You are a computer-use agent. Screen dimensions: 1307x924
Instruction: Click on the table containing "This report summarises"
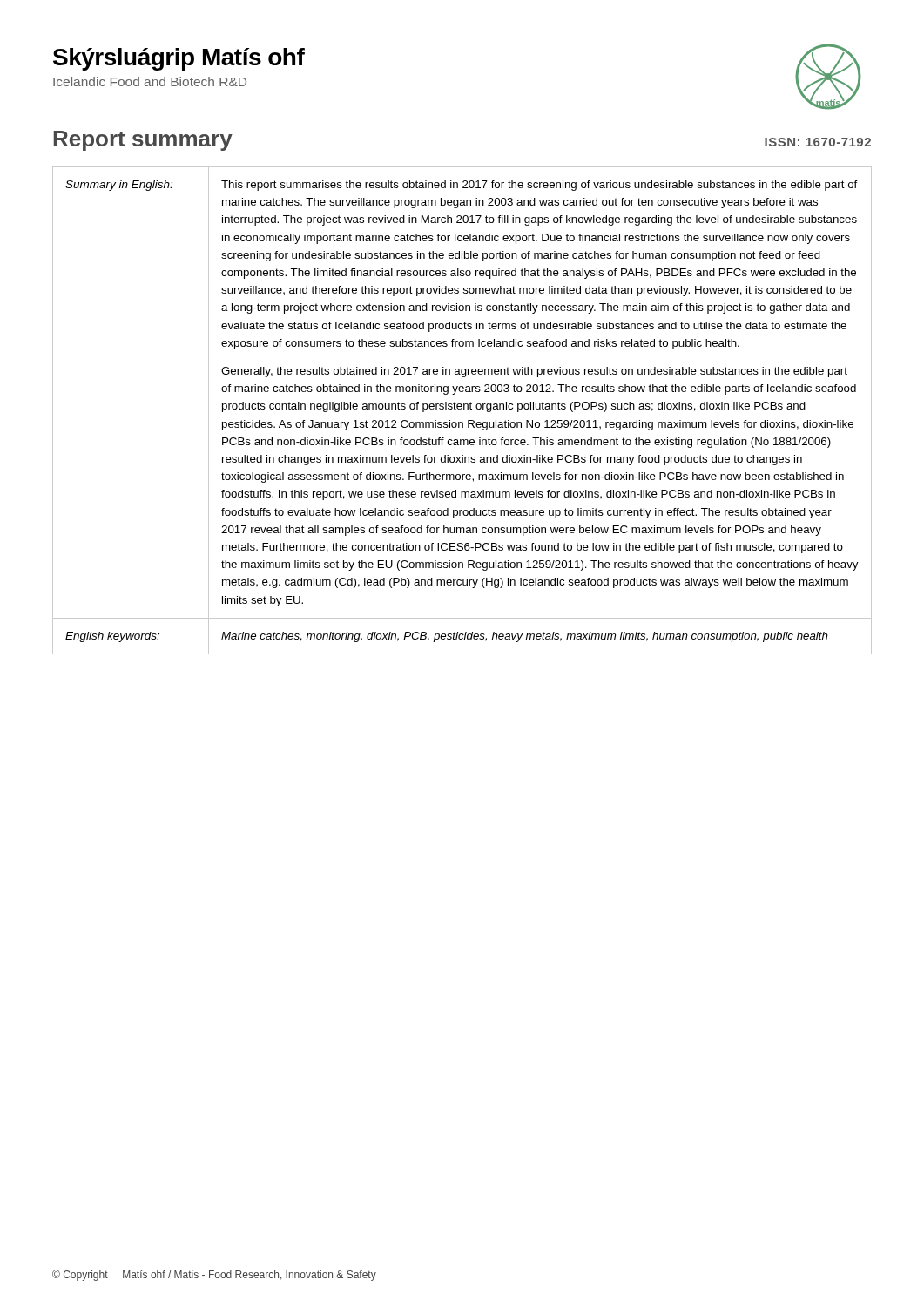[462, 410]
